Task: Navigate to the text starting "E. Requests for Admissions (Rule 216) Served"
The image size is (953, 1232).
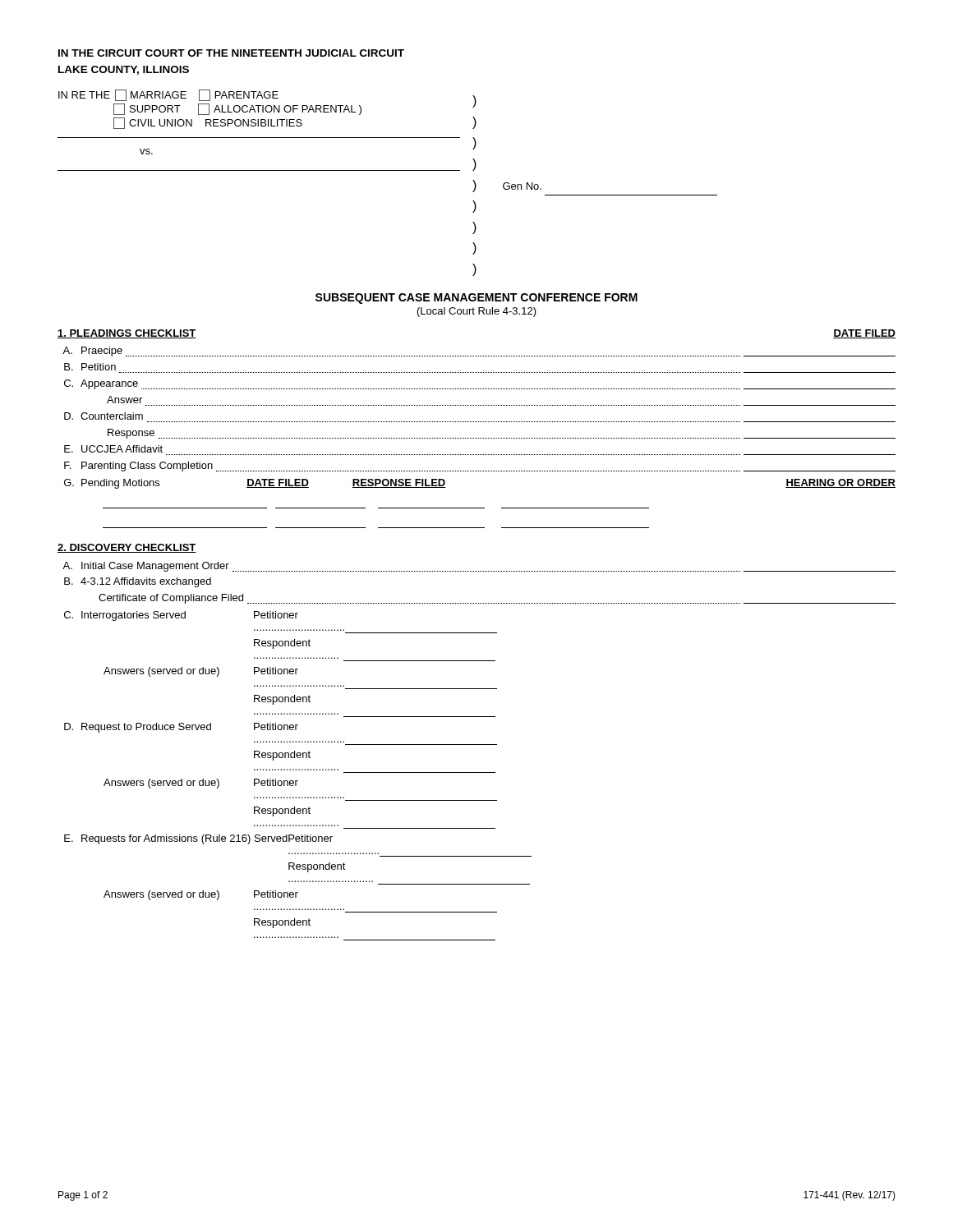Action: (x=476, y=859)
